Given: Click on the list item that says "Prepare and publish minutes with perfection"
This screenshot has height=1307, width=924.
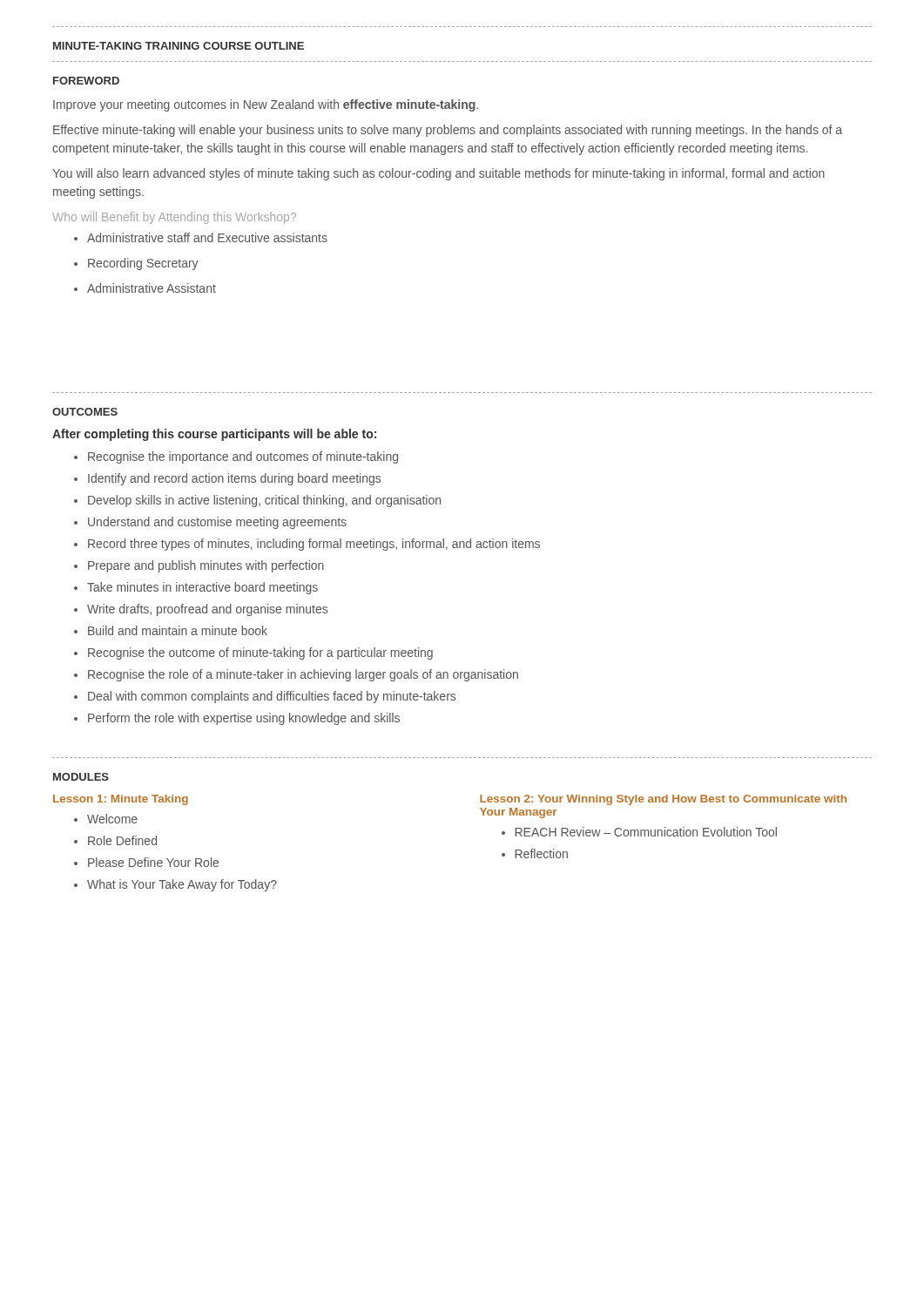Looking at the screenshot, I should [x=199, y=566].
